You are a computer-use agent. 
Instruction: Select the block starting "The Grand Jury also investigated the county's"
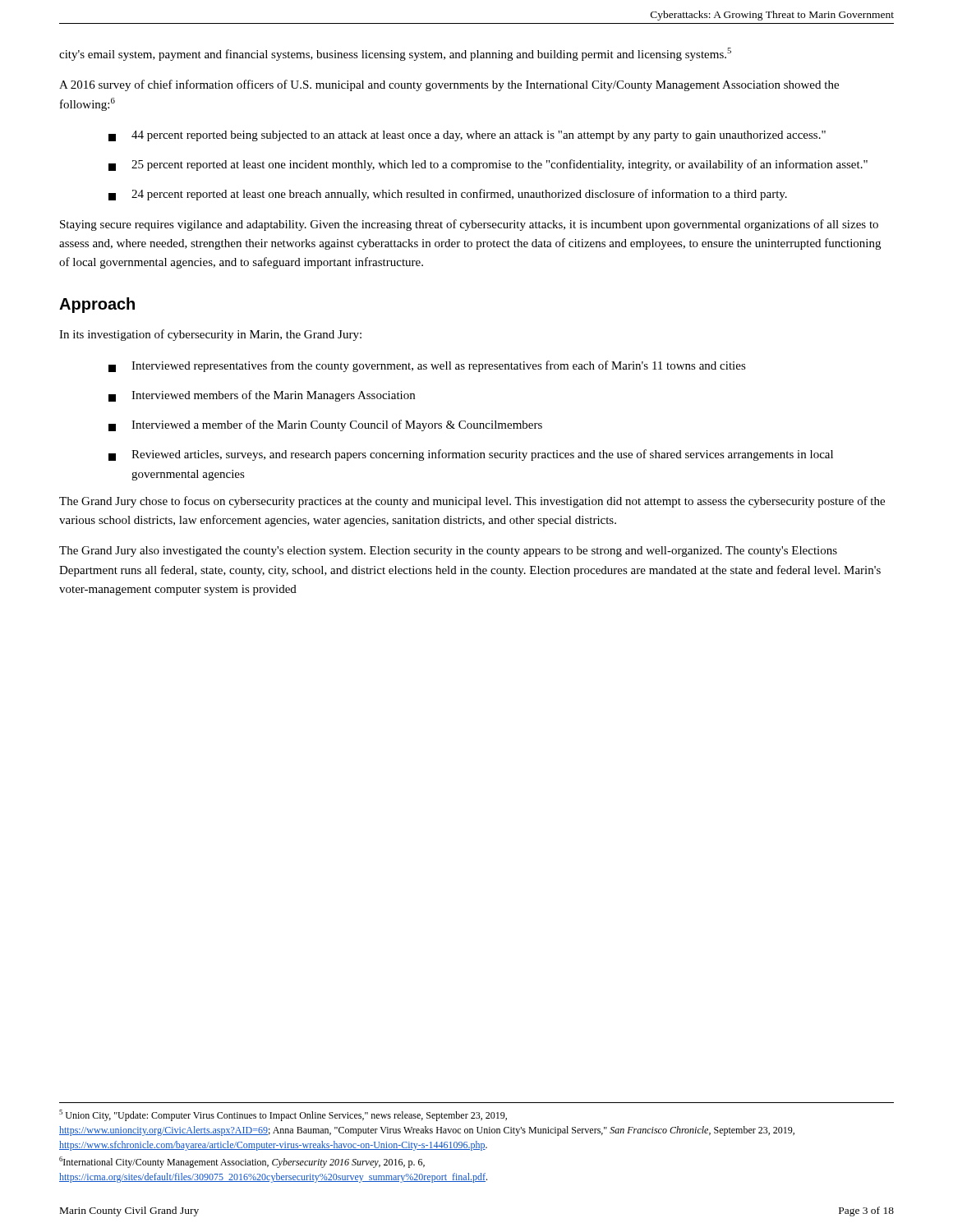pyautogui.click(x=470, y=570)
